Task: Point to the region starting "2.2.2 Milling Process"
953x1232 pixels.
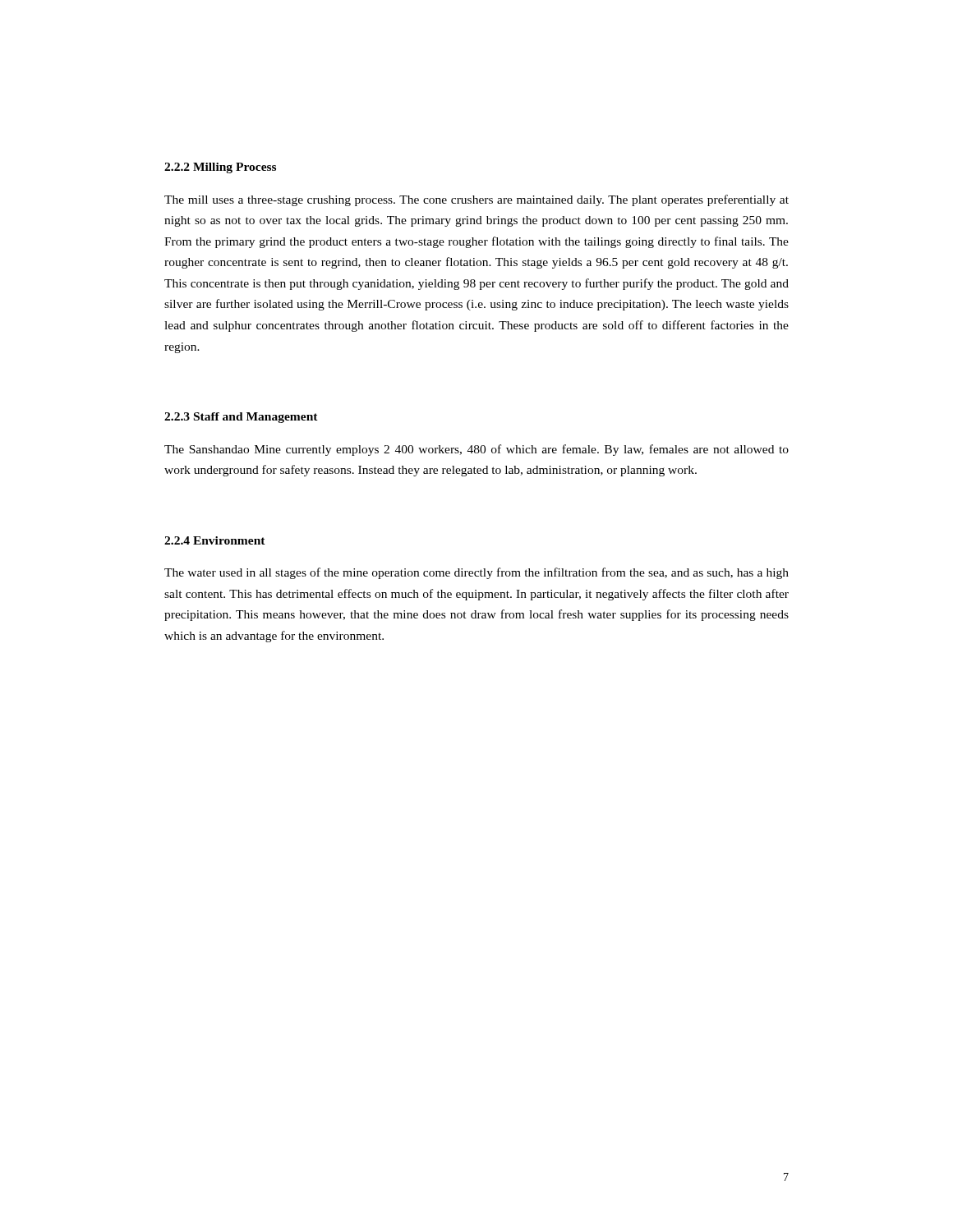Action: point(220,166)
